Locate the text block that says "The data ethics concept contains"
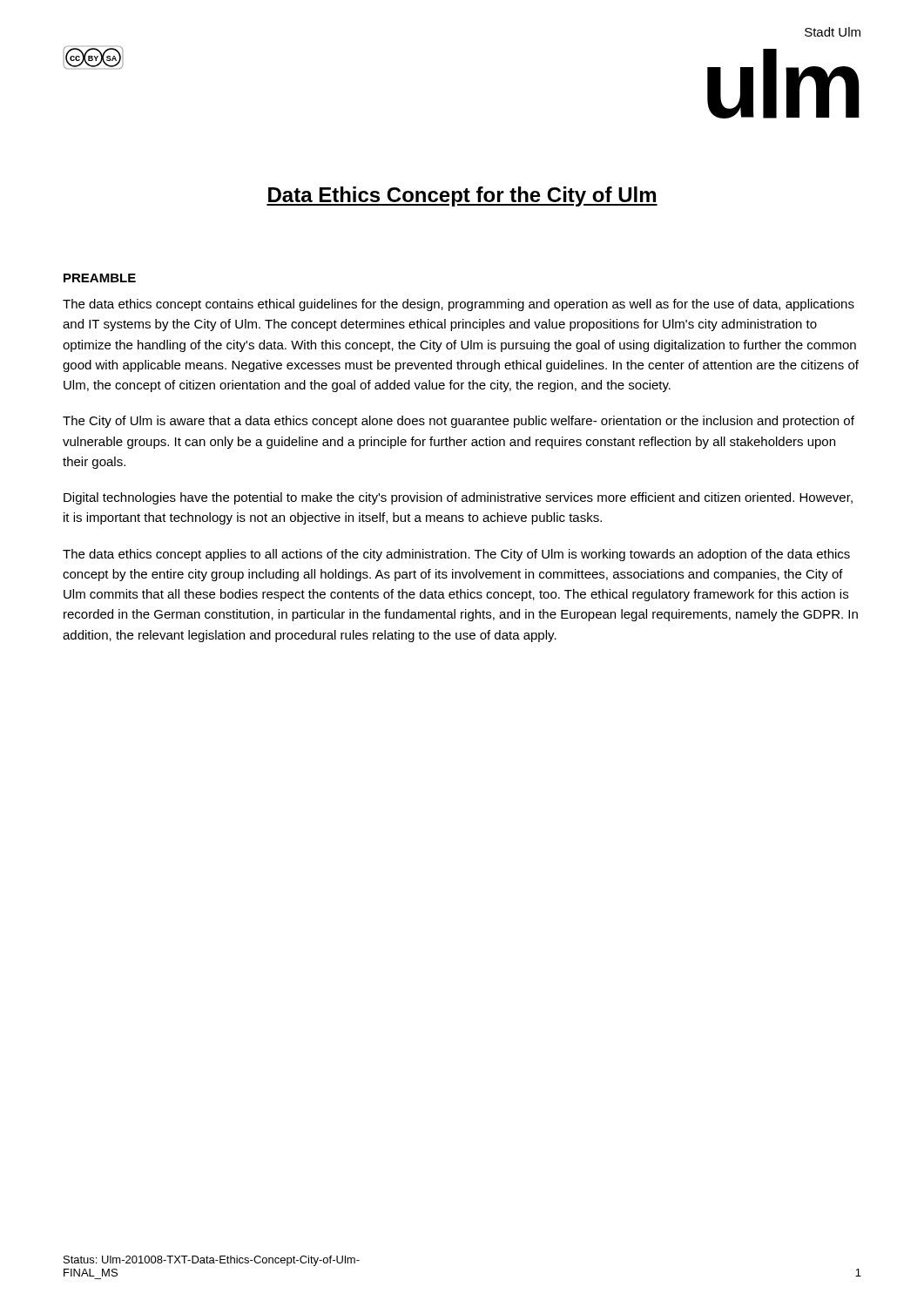Image resolution: width=924 pixels, height=1307 pixels. point(461,344)
